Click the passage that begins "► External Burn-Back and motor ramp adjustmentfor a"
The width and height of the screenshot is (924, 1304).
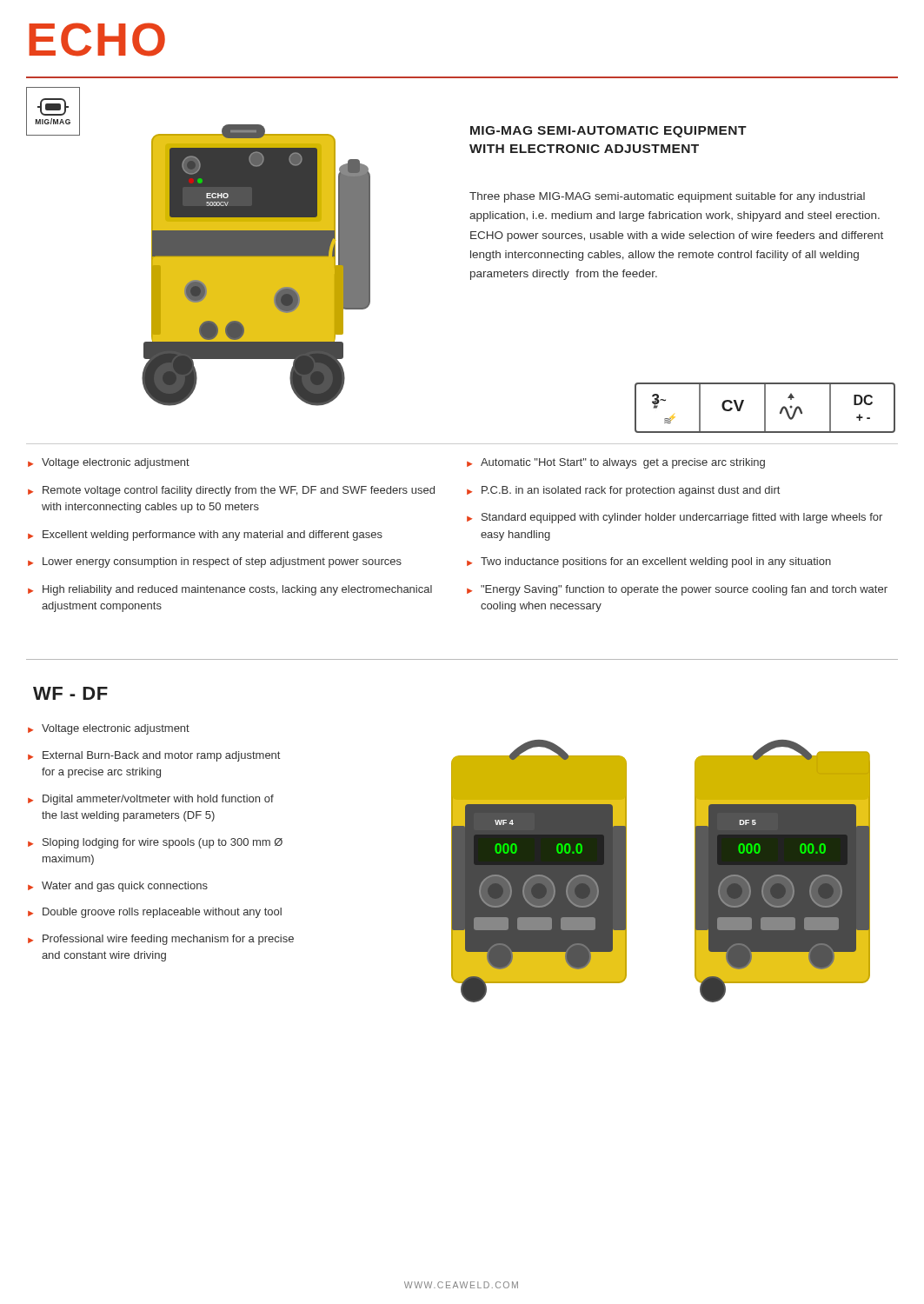[153, 763]
